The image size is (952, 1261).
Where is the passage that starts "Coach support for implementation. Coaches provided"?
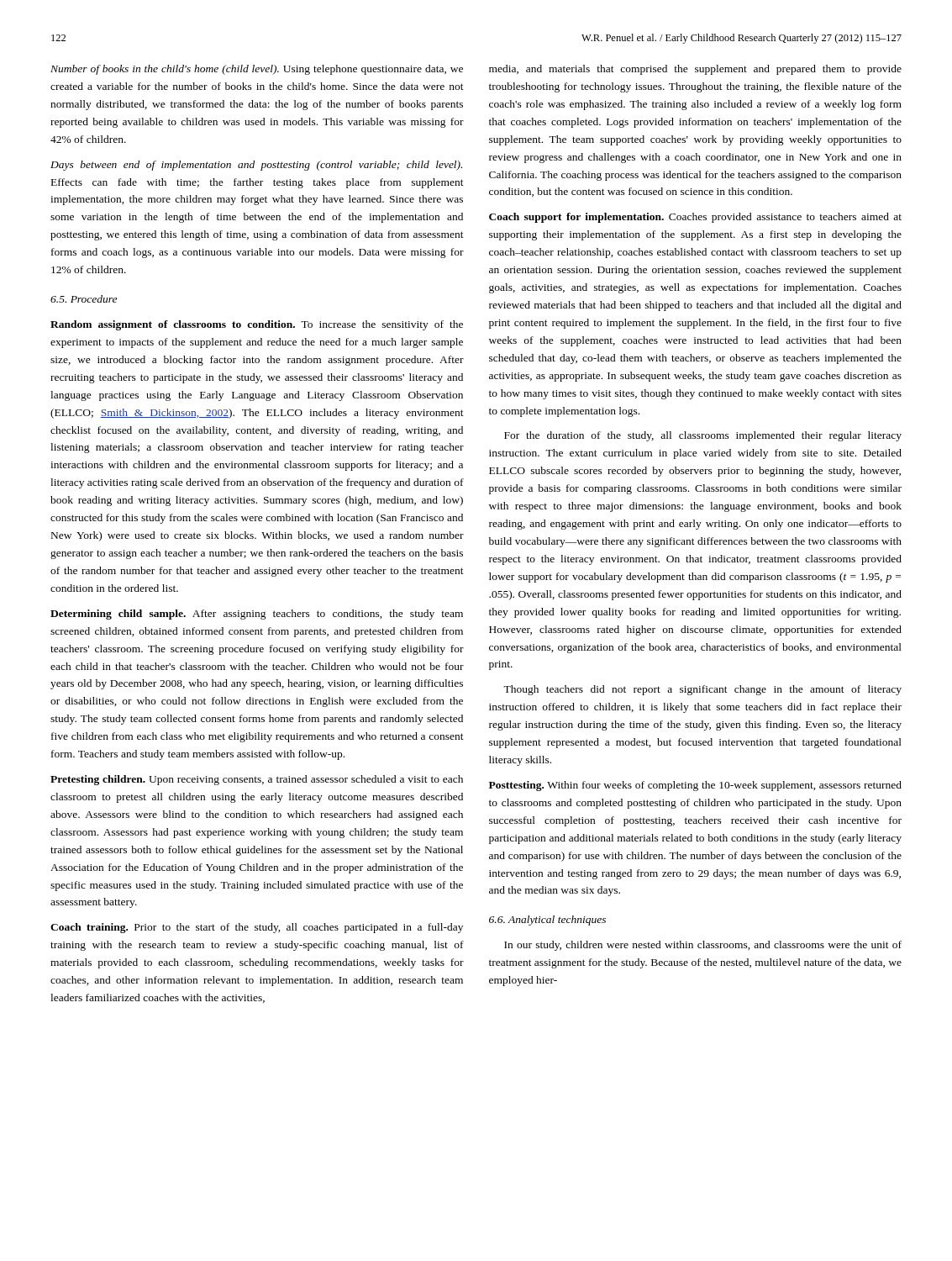click(695, 314)
